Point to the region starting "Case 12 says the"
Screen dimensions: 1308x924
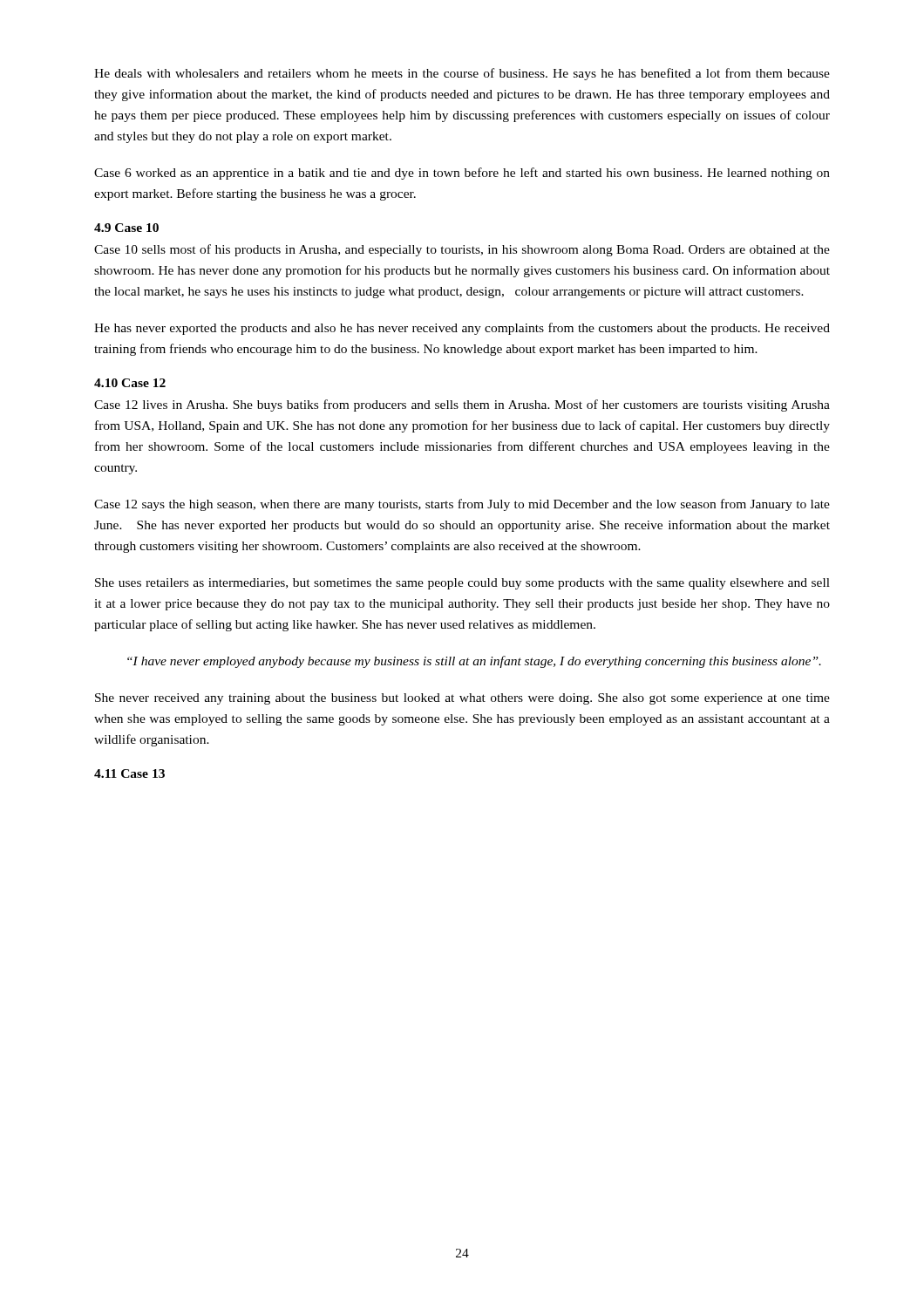tap(462, 525)
